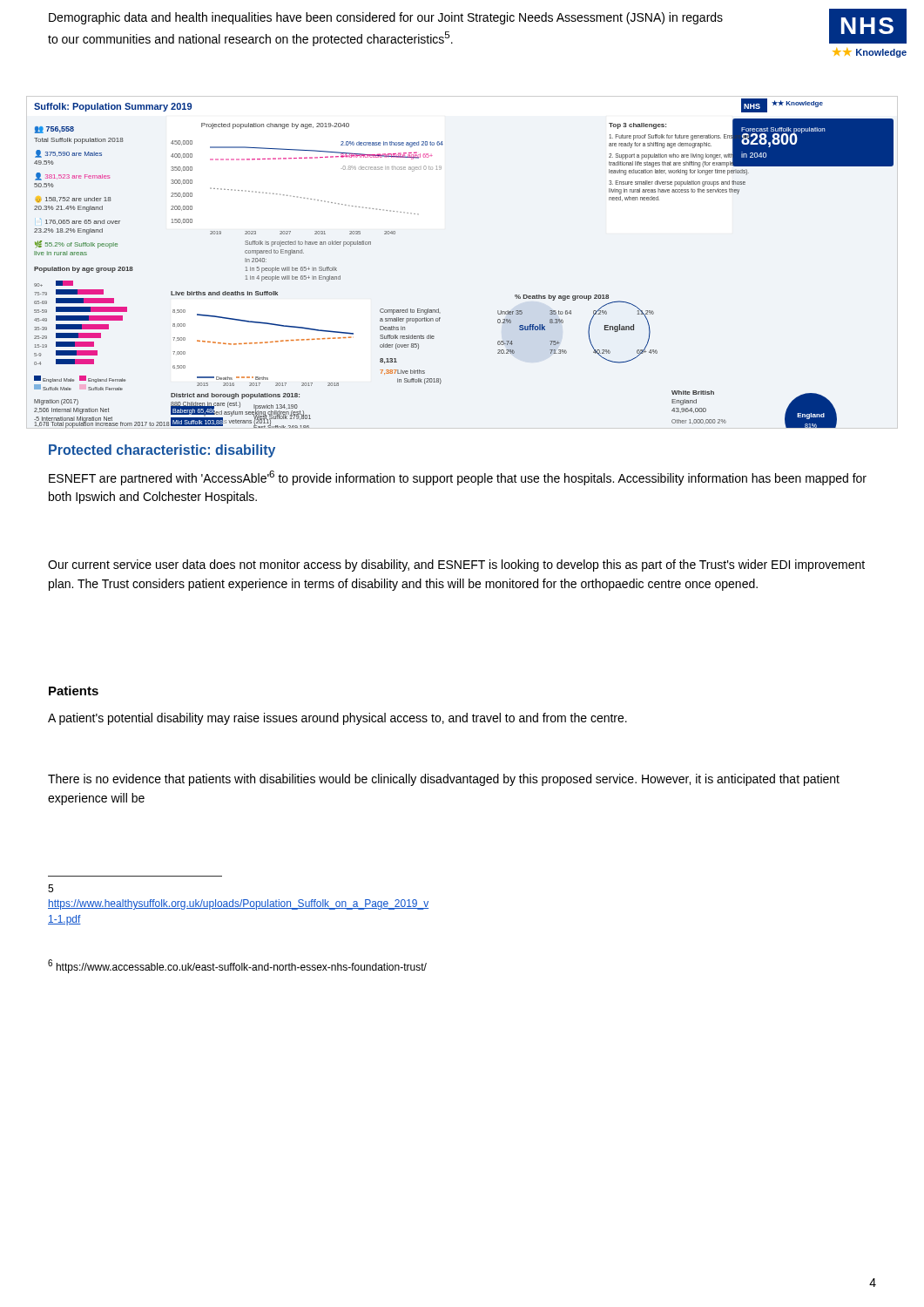Screen dimensions: 1307x924
Task: Select the logo
Action: tap(868, 34)
